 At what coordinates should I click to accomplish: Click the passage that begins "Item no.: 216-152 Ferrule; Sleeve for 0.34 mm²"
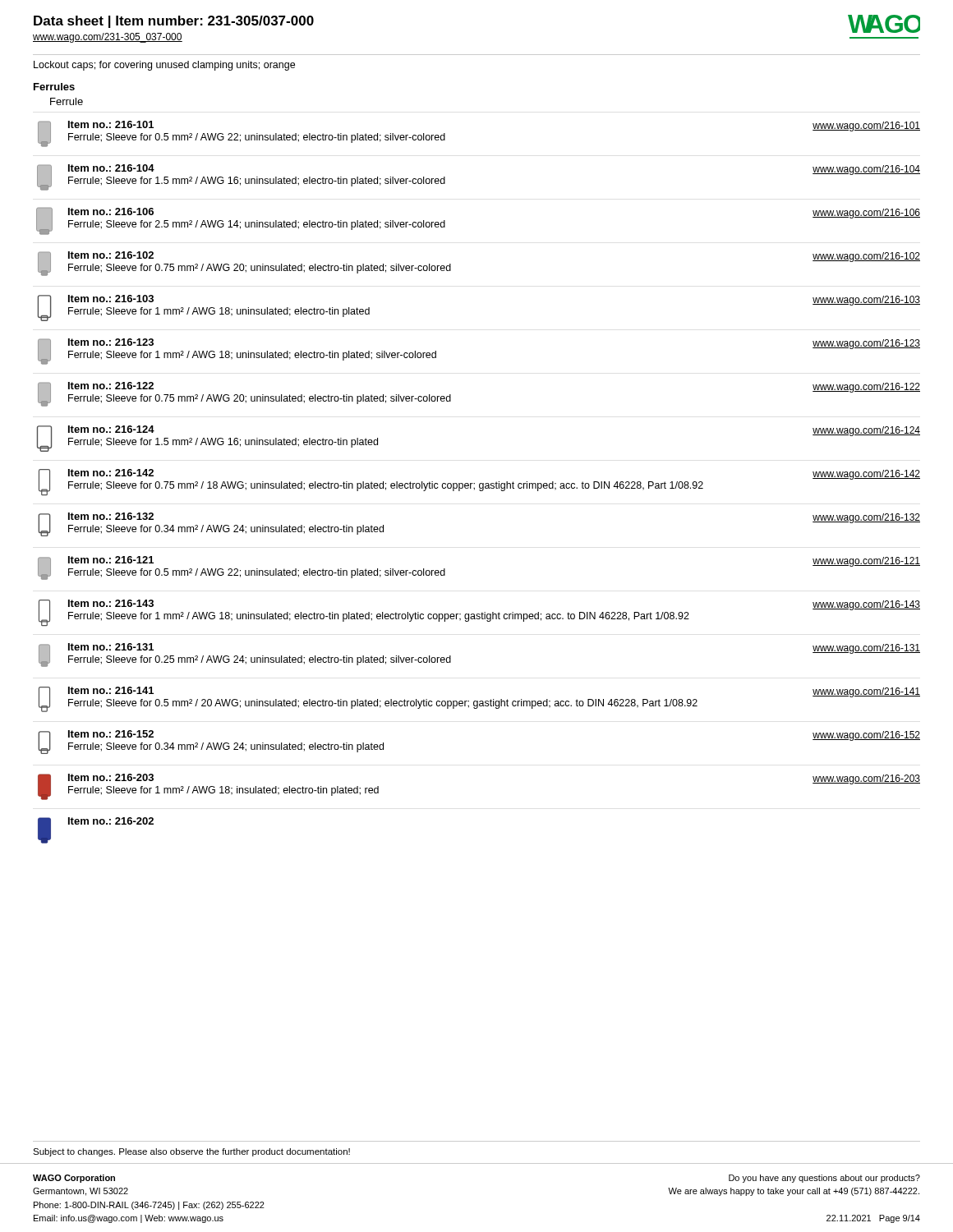tap(134, 745)
